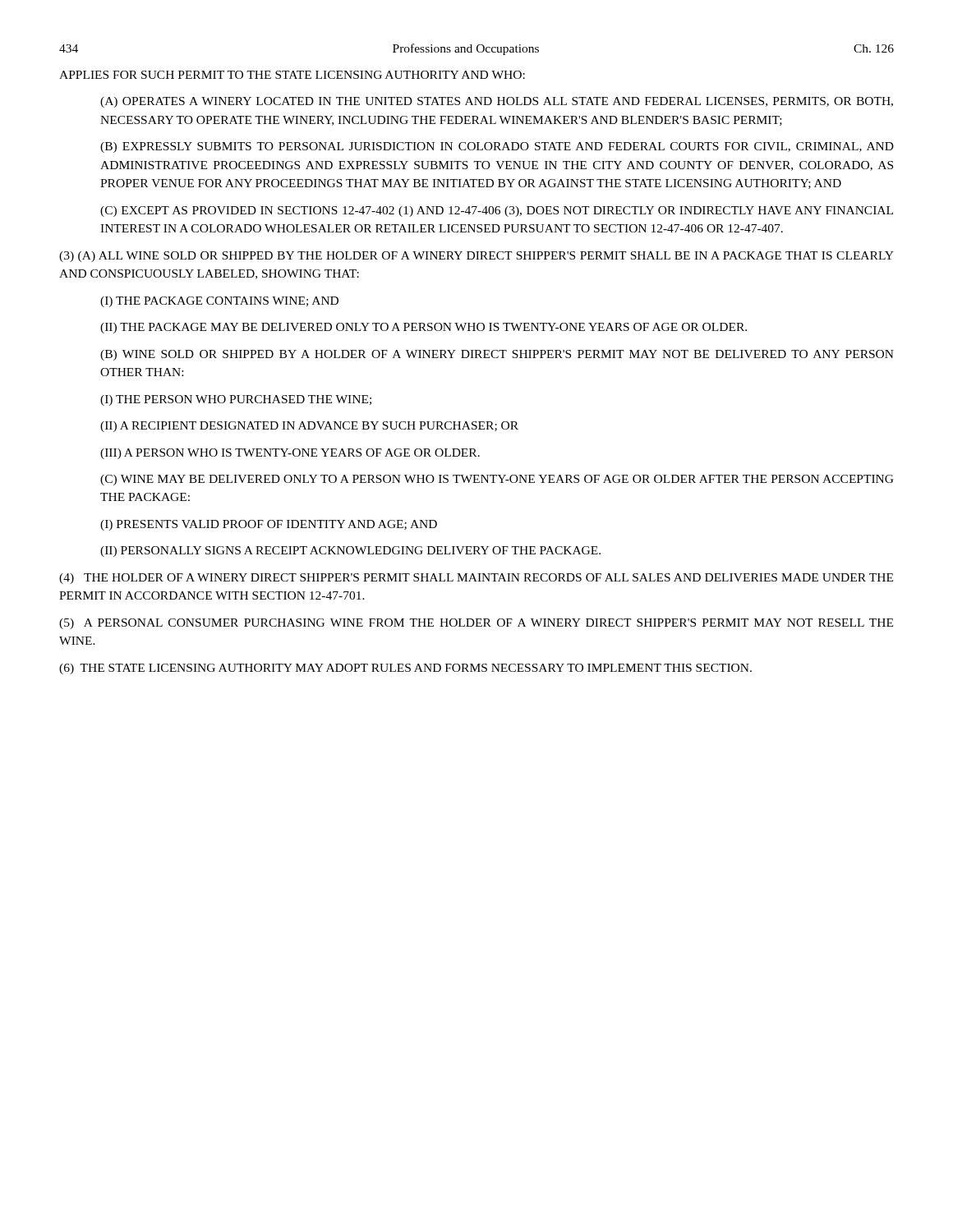
Task: Click on the block starting "(III) A PERSON WHO IS TWENTY-ONE YEARS OF"
Action: 290,452
